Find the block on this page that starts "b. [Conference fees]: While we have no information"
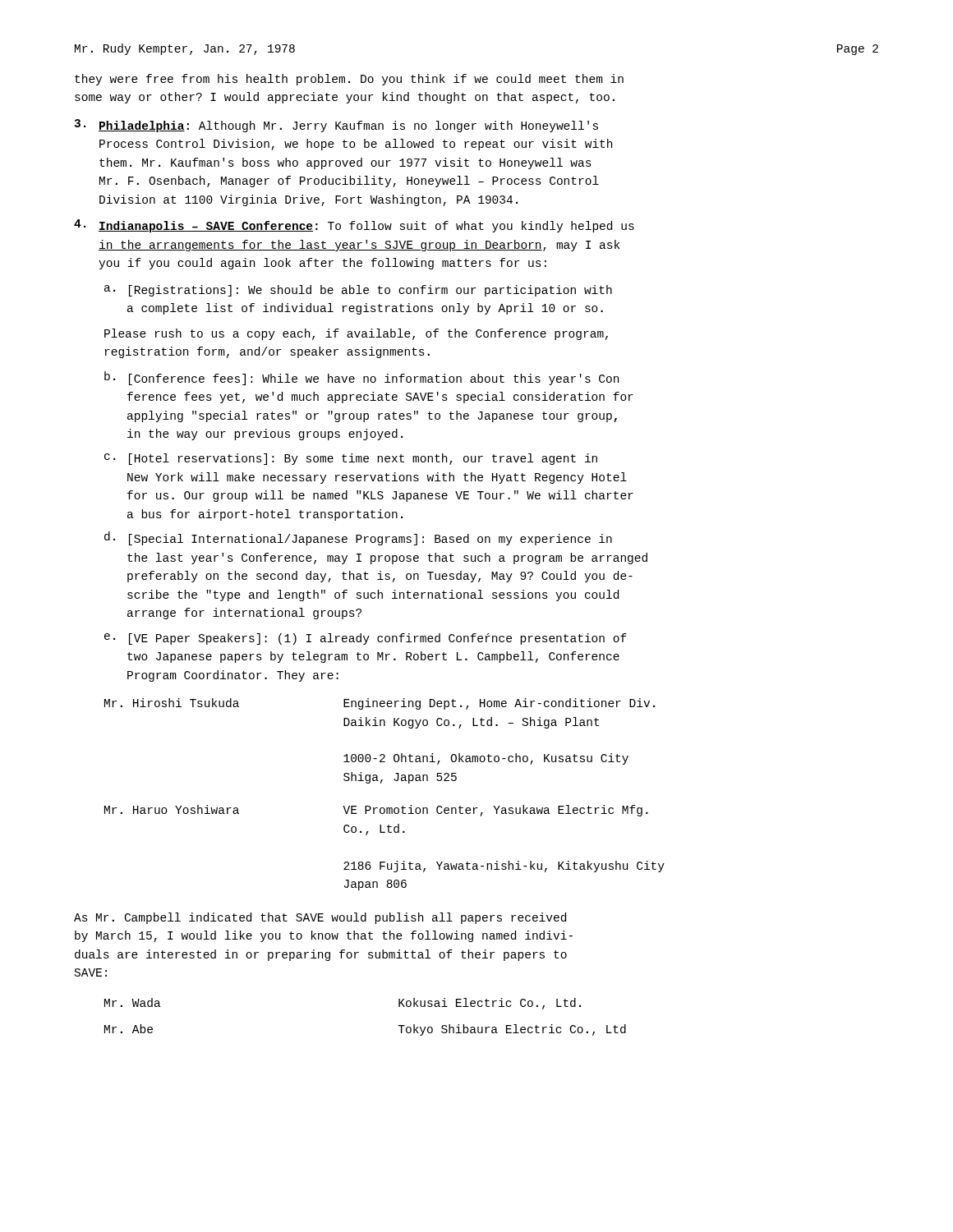This screenshot has width=953, height=1232. (491, 407)
